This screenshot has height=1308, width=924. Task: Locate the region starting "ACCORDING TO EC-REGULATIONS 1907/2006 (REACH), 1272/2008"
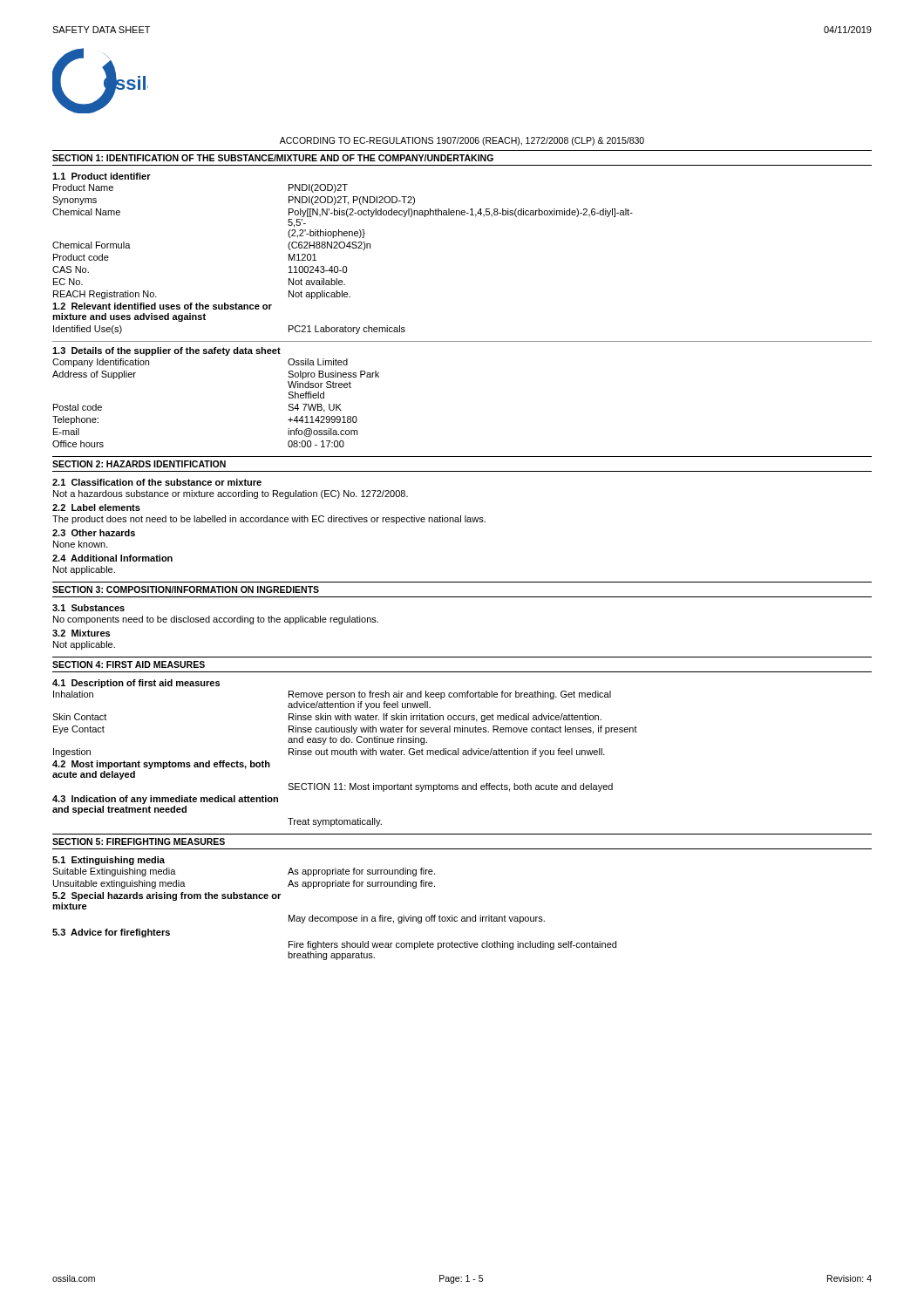click(462, 140)
